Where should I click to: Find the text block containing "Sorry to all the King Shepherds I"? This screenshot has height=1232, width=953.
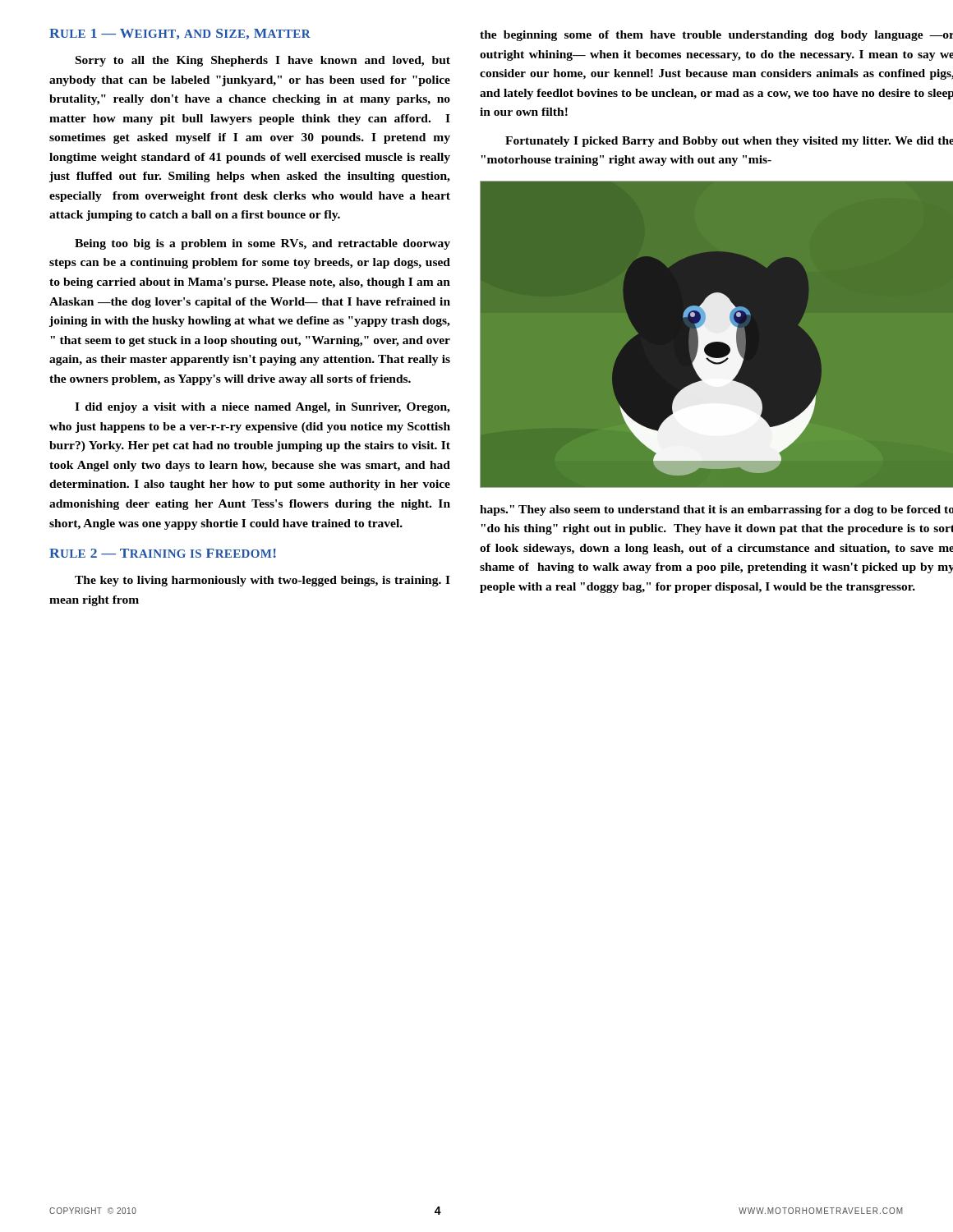[x=250, y=137]
